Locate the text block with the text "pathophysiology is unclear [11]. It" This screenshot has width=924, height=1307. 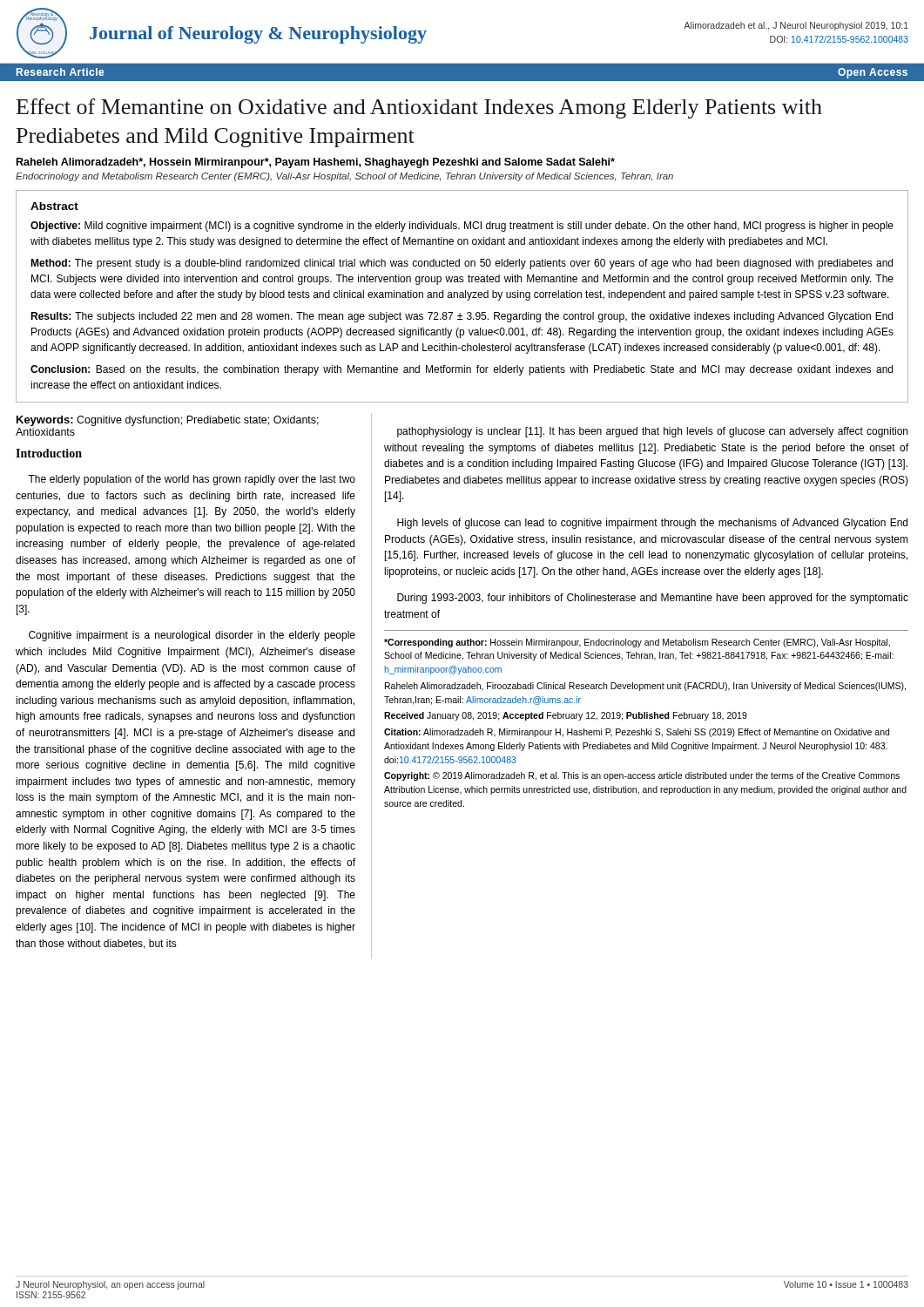coord(646,464)
